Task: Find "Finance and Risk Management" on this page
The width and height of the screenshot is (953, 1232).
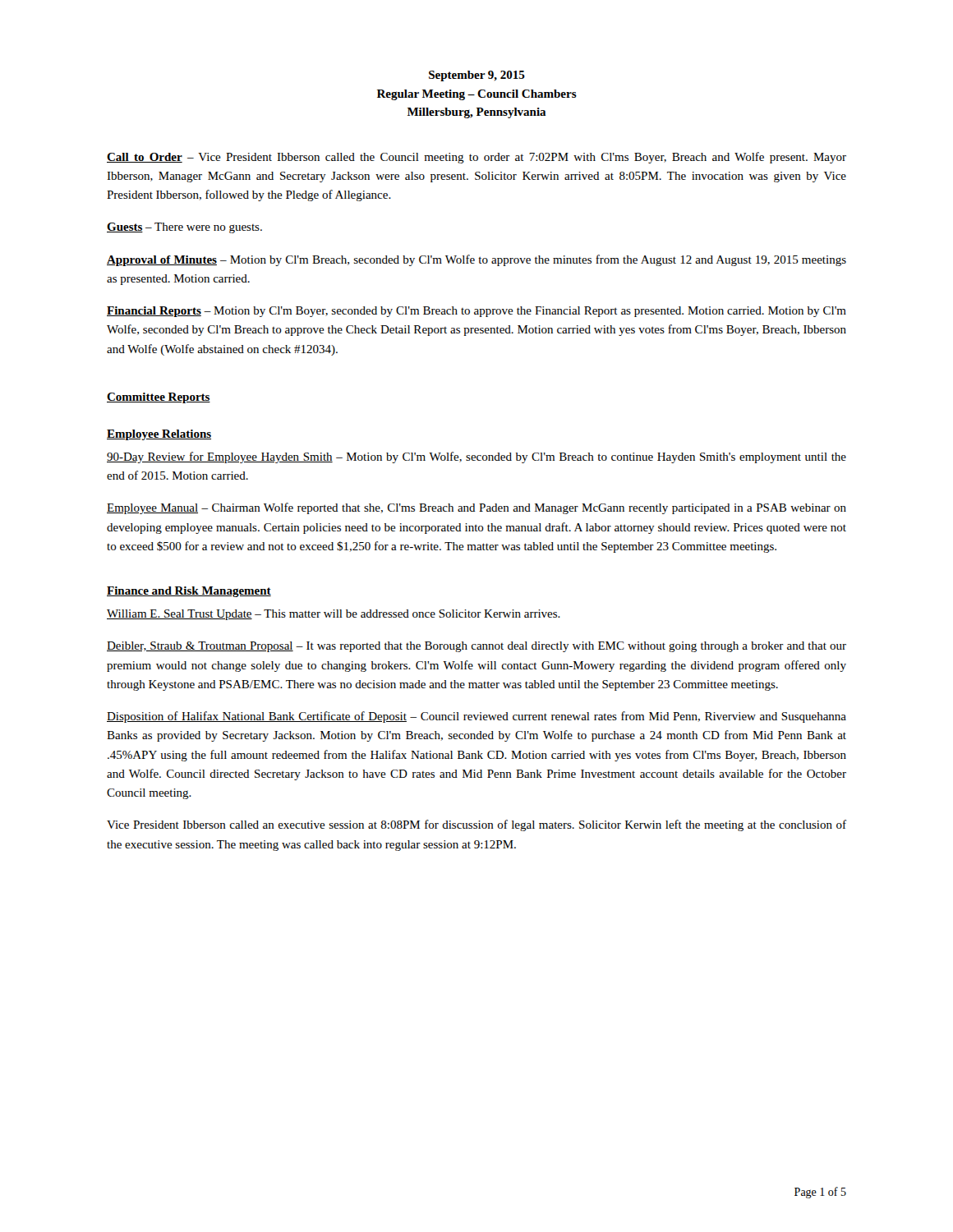Action: click(189, 591)
